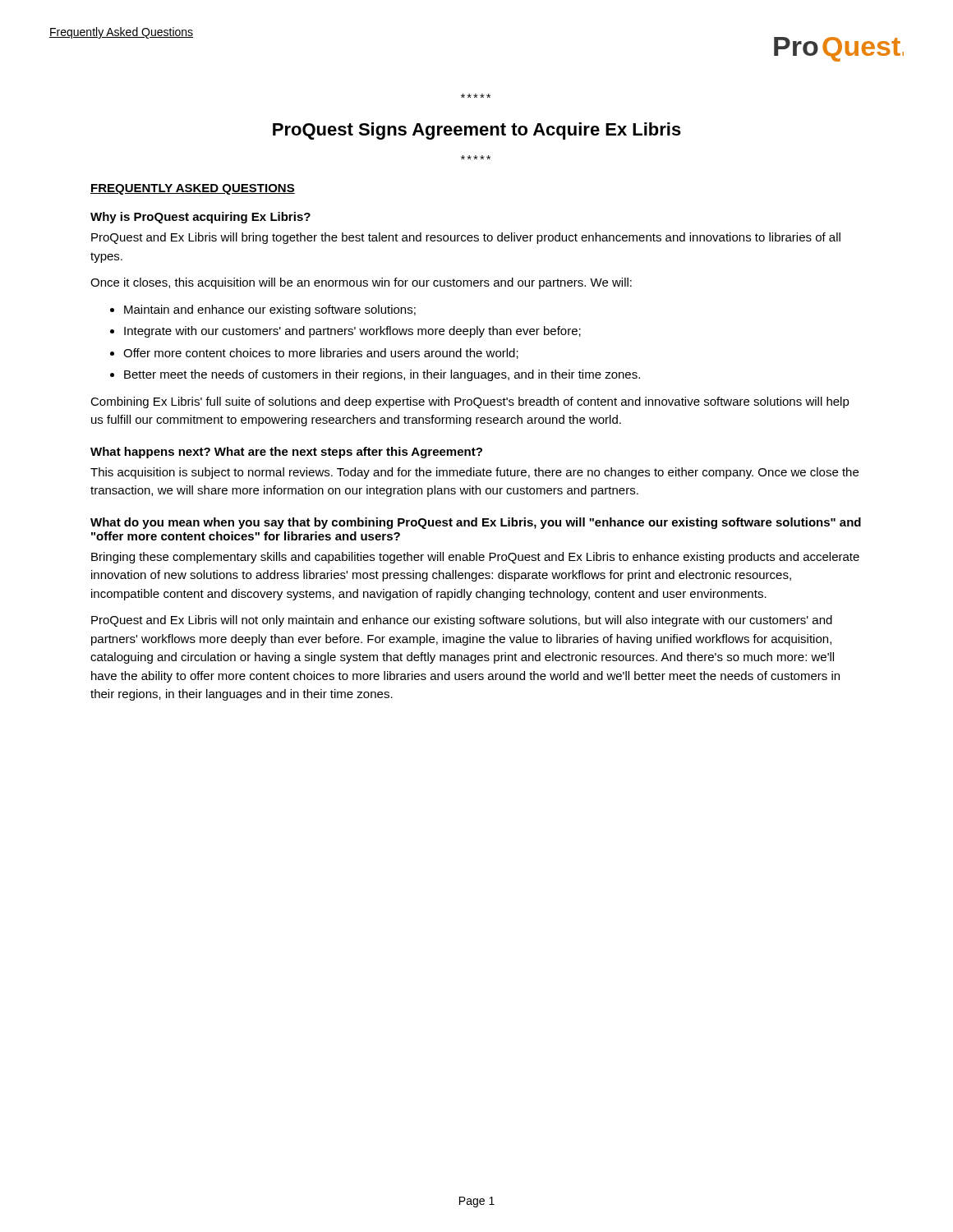This screenshot has height=1232, width=953.
Task: Select the region starting "Better meet the needs of customers"
Action: click(x=382, y=374)
